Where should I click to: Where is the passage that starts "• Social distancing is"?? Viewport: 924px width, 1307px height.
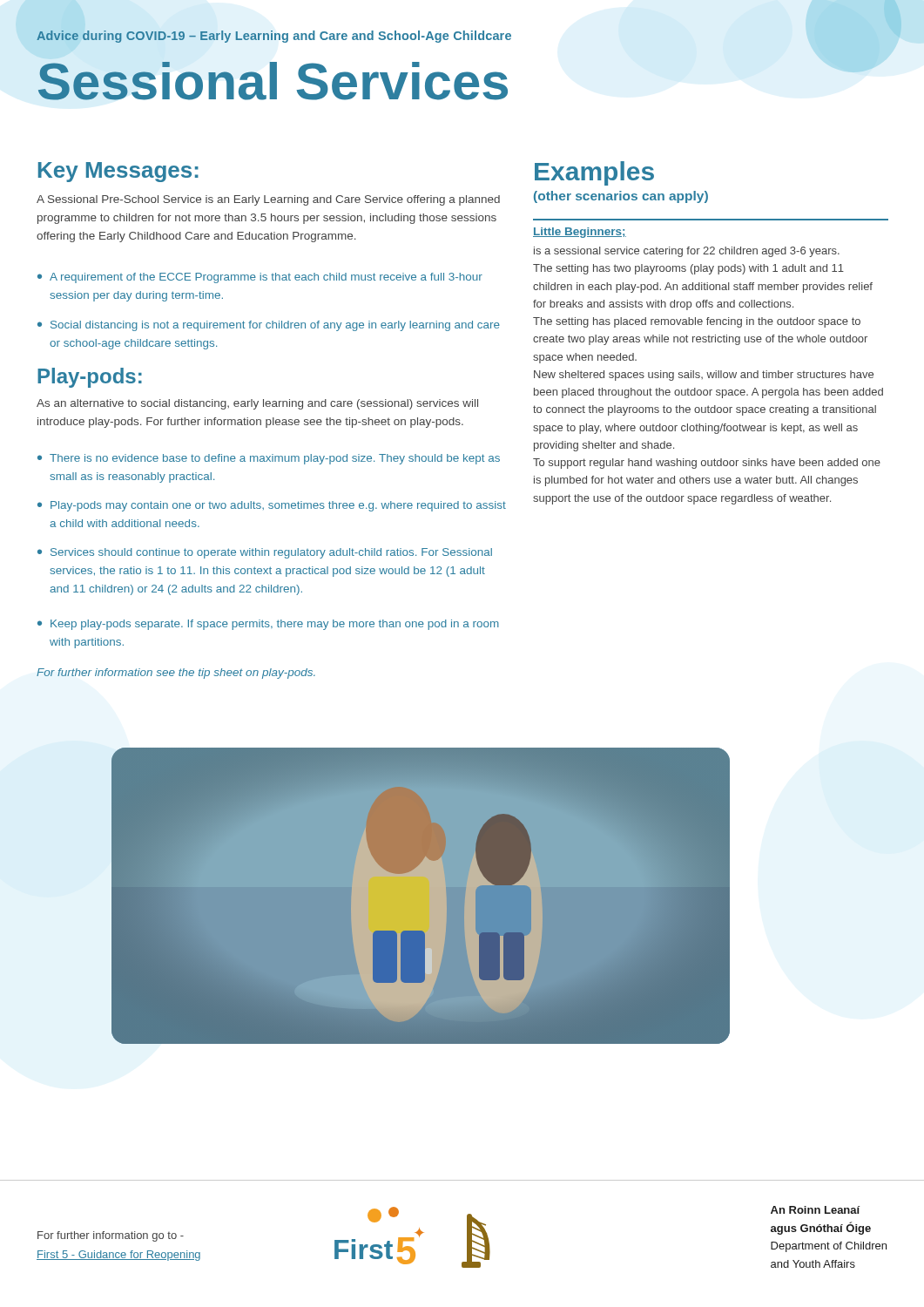(x=272, y=335)
